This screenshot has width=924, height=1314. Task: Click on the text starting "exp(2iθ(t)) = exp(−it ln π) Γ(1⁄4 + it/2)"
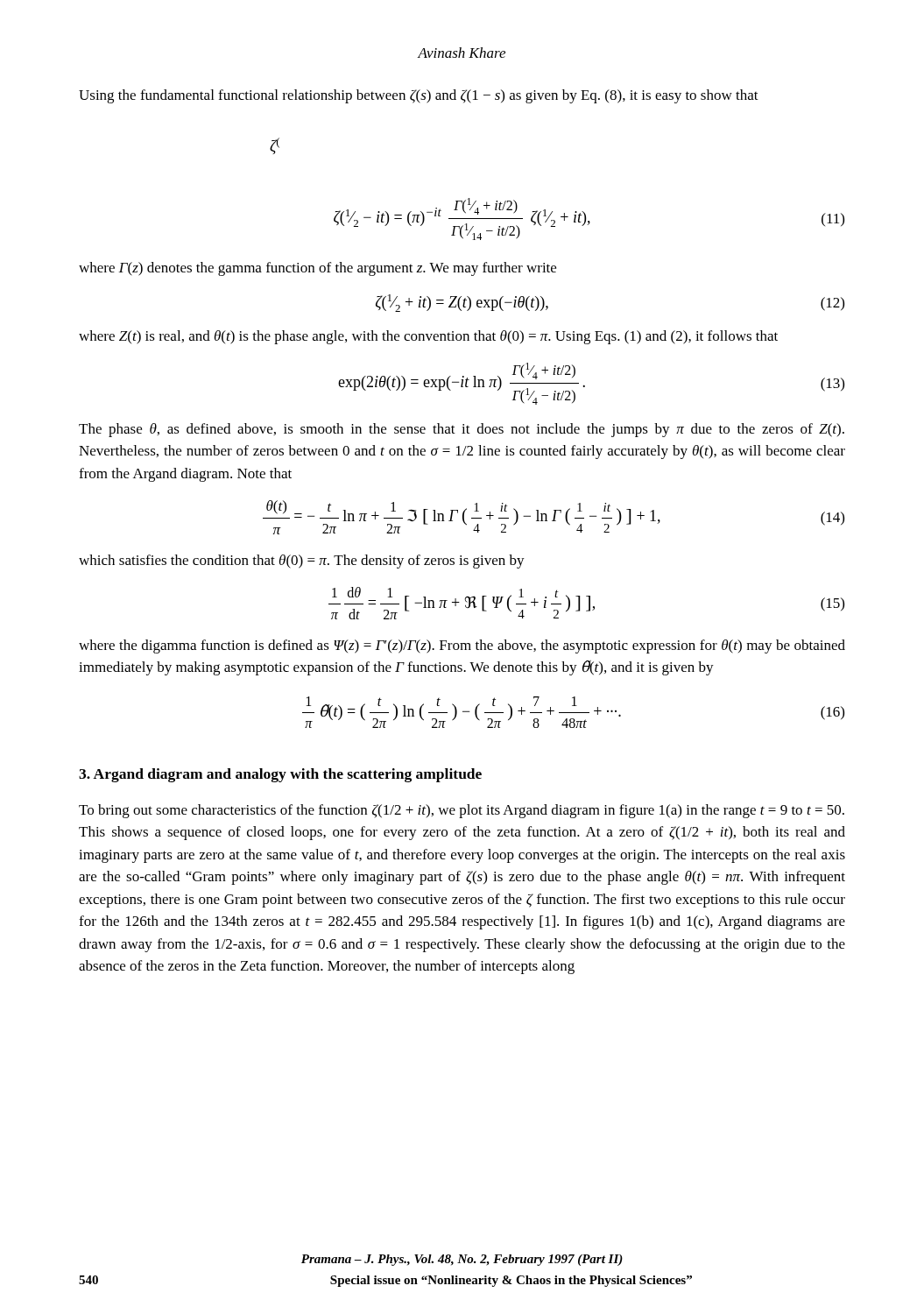click(x=462, y=383)
